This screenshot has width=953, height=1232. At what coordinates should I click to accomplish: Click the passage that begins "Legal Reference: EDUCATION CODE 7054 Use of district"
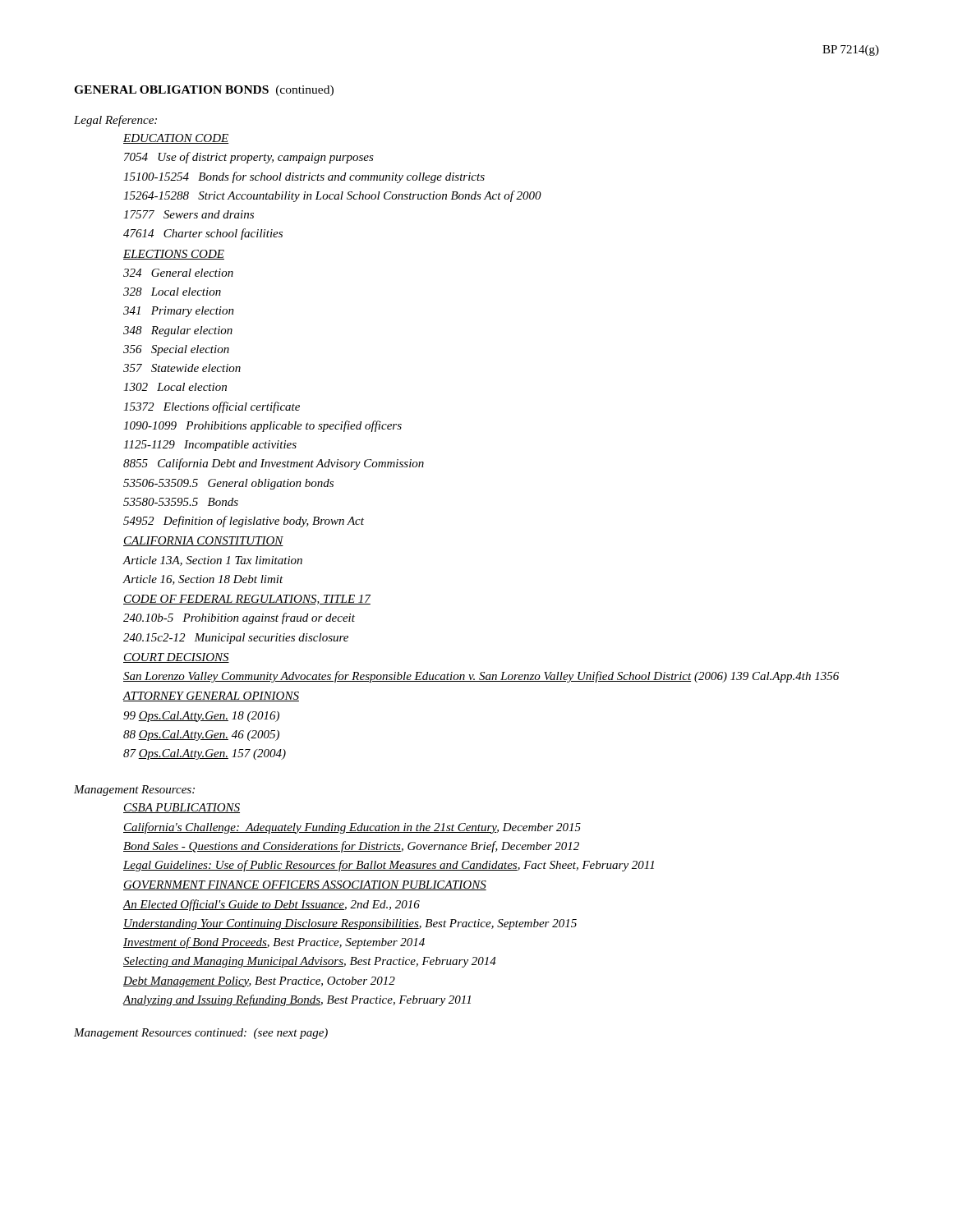click(115, 121)
